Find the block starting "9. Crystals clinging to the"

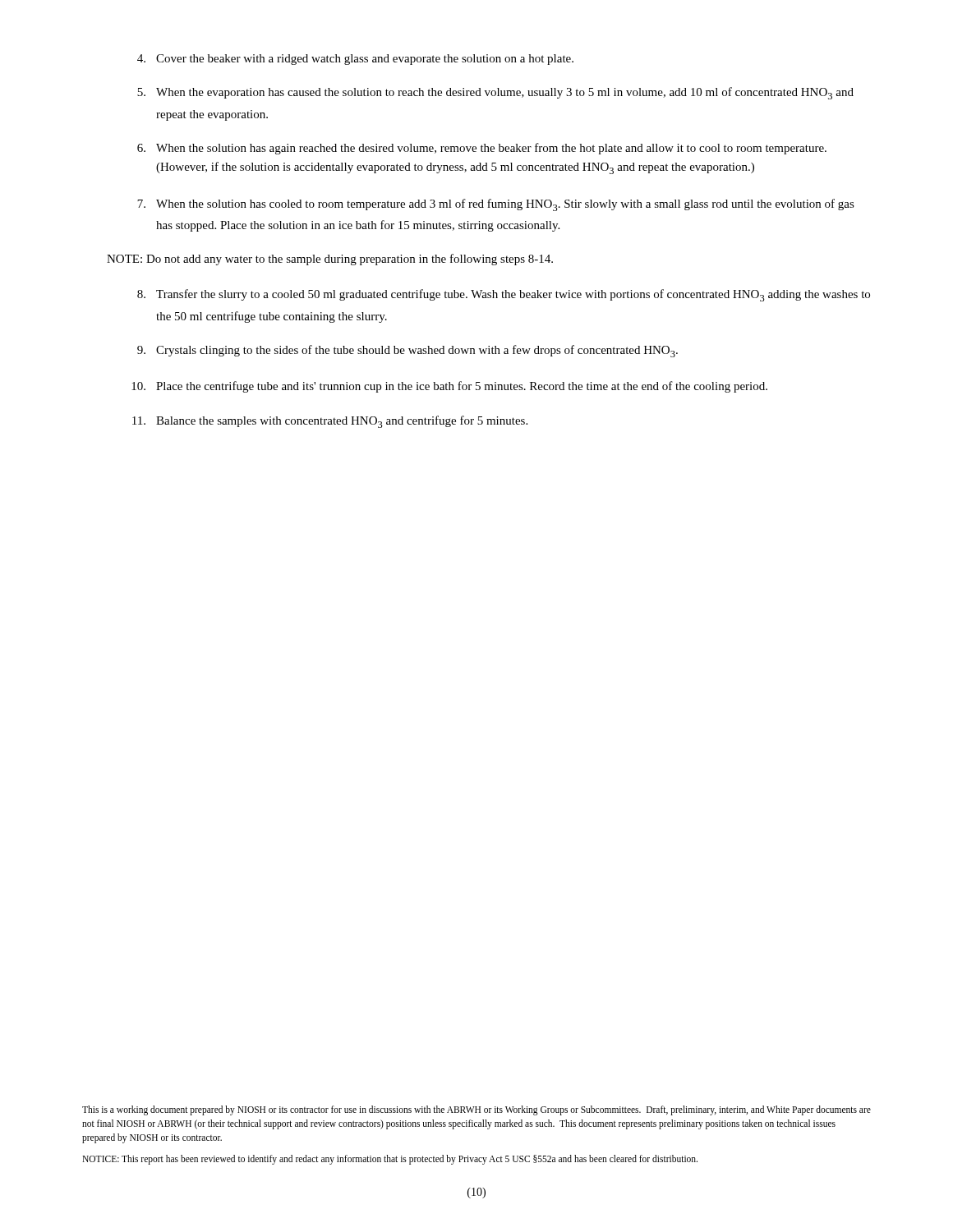(489, 352)
